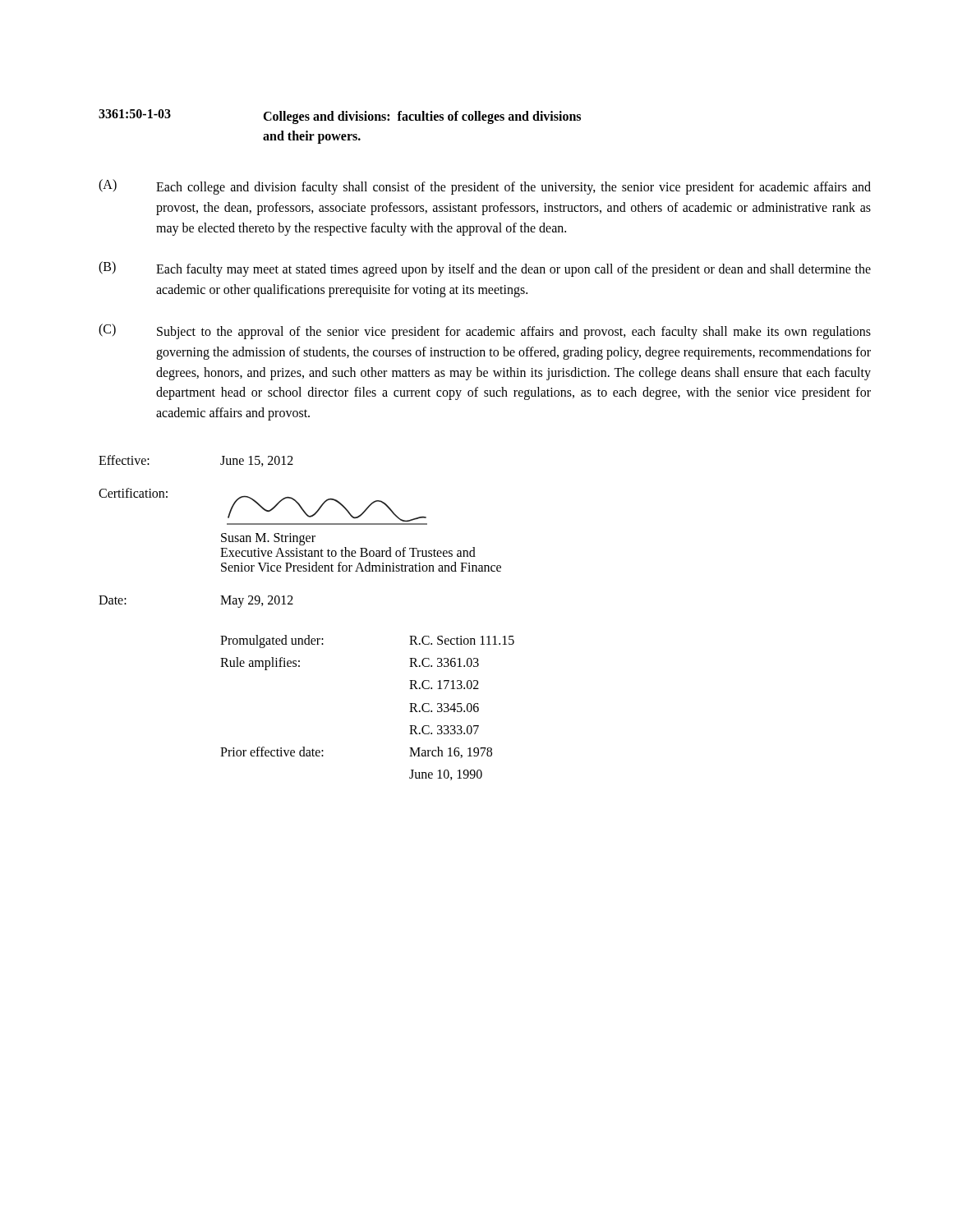Locate the section header that opens with "3361:50-1-03 Colleges and divisions: faculties"
This screenshot has height=1232, width=953.
[x=485, y=127]
